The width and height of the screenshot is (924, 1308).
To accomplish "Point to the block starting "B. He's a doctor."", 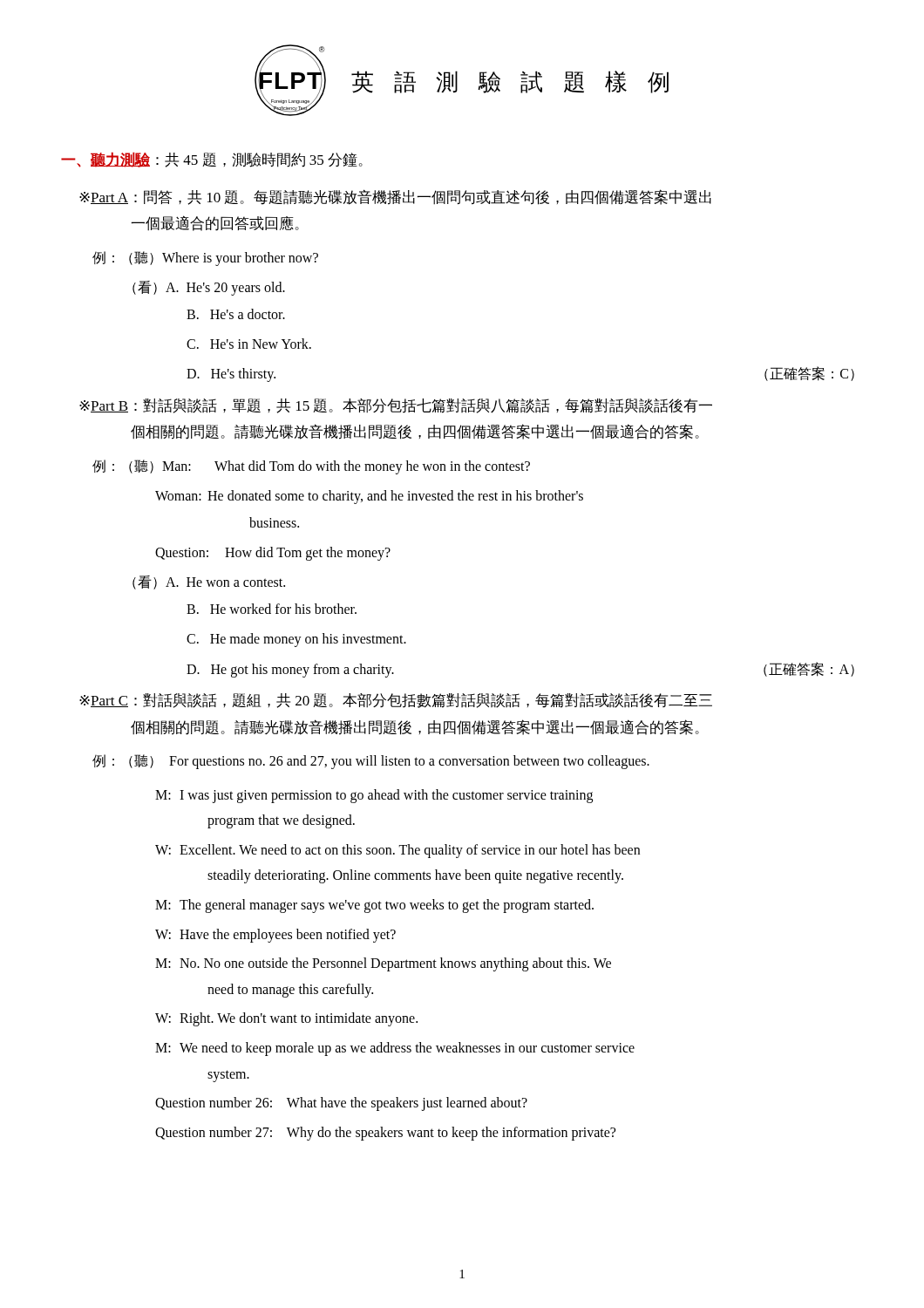I will (x=236, y=314).
